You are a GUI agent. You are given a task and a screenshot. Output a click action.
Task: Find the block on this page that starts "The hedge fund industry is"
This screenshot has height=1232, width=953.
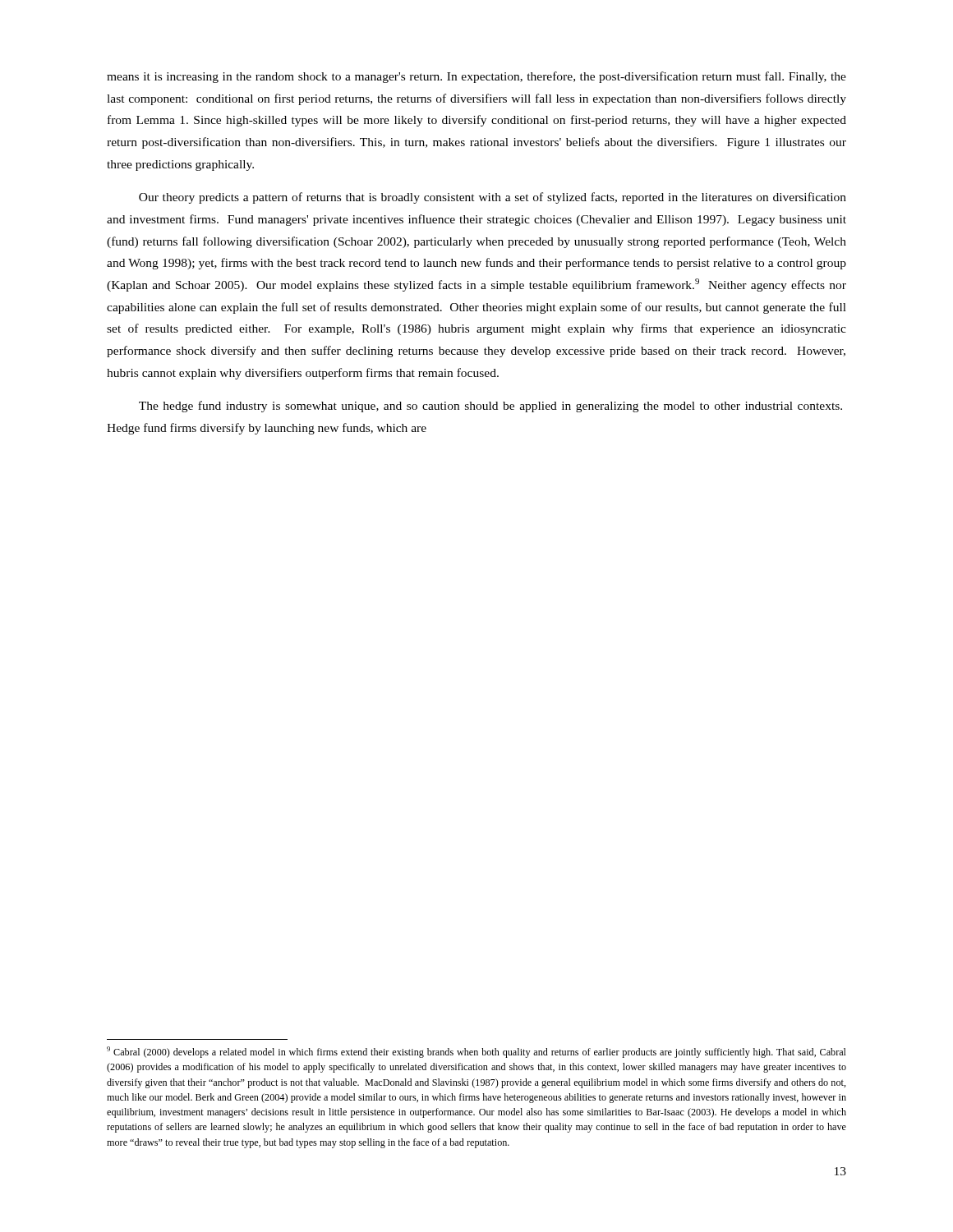coord(476,417)
